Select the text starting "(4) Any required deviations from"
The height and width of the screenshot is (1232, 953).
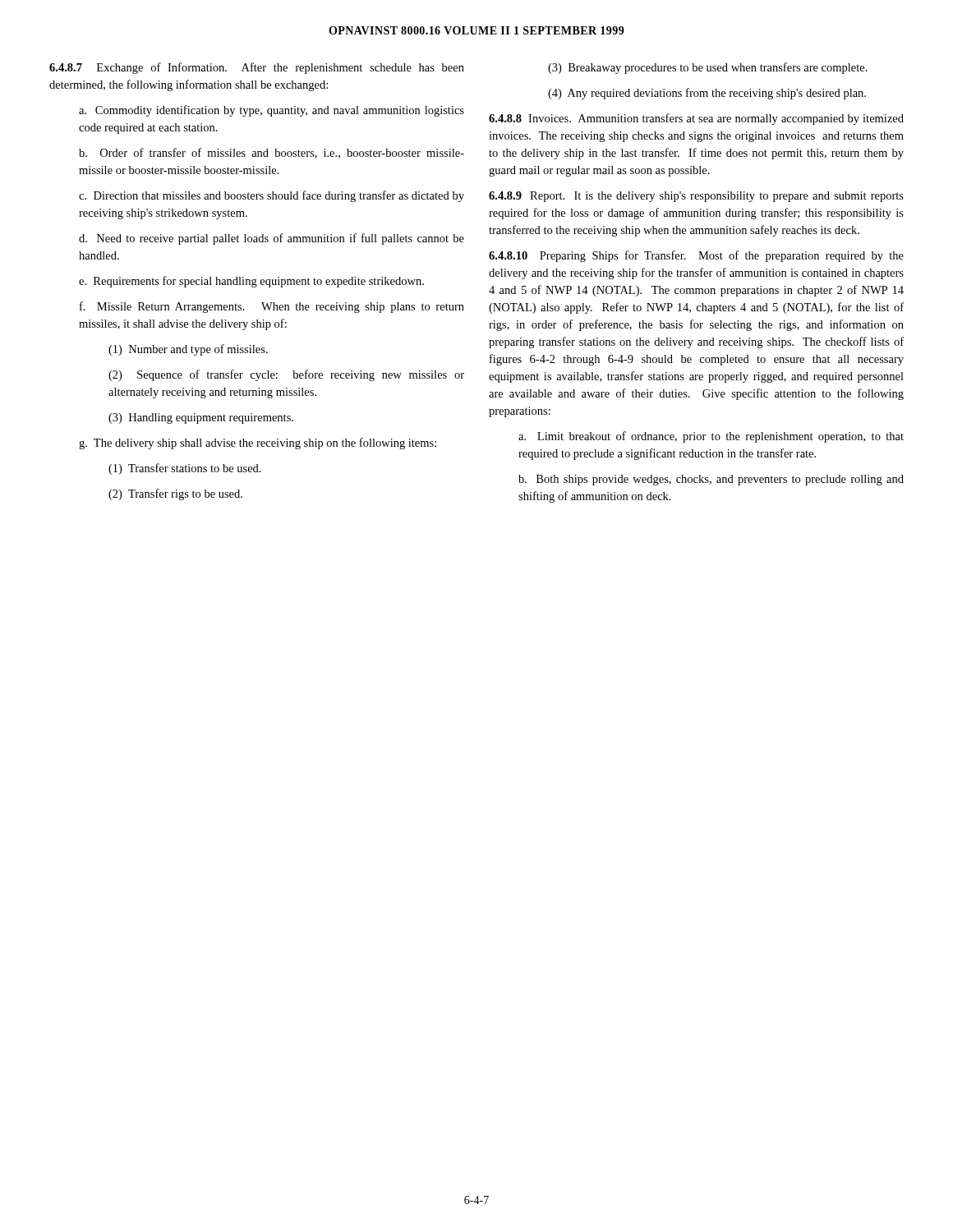pyautogui.click(x=707, y=93)
